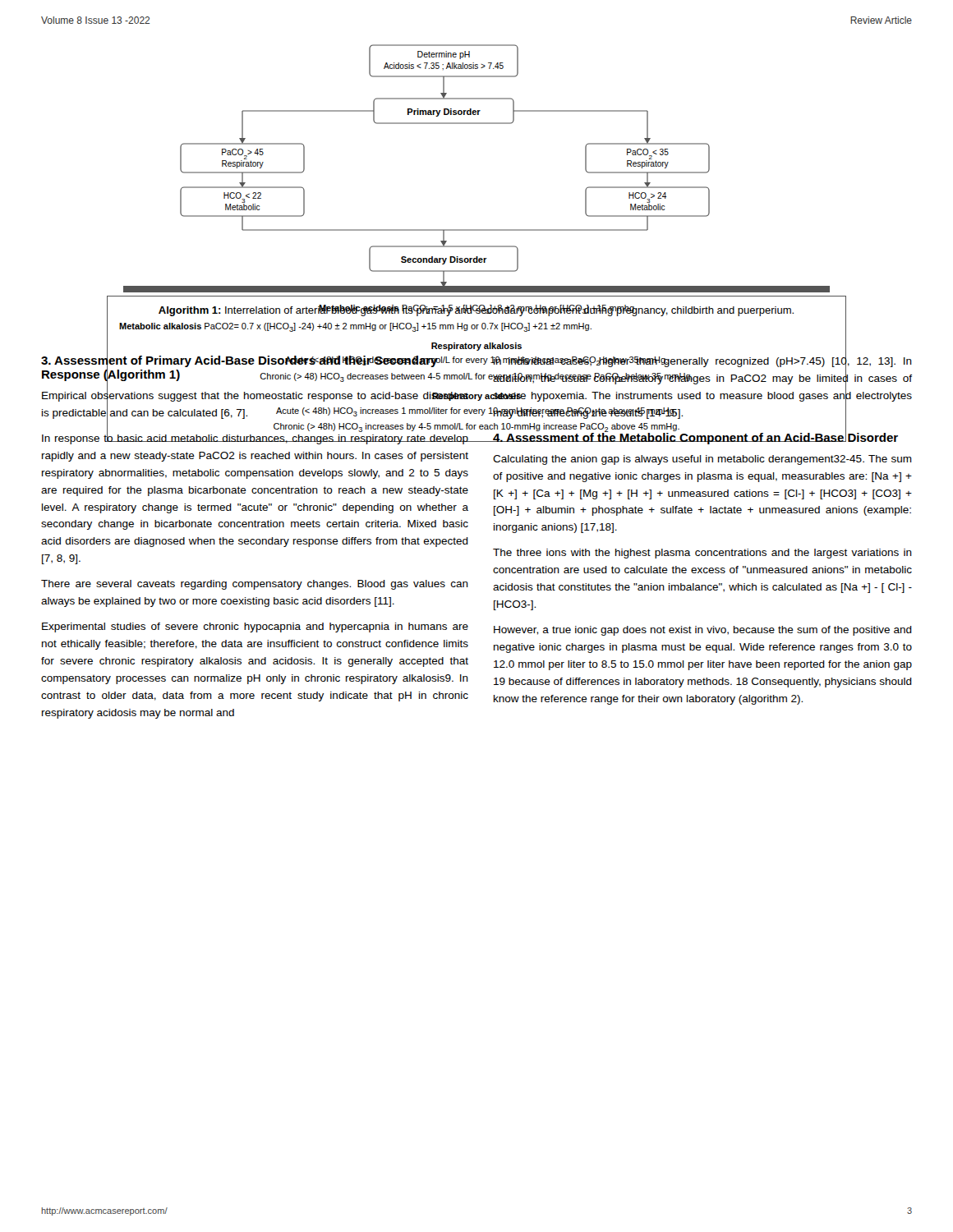This screenshot has height=1232, width=953.
Task: Click on the region starting "3. Assessment of Primary"
Action: pos(255,367)
